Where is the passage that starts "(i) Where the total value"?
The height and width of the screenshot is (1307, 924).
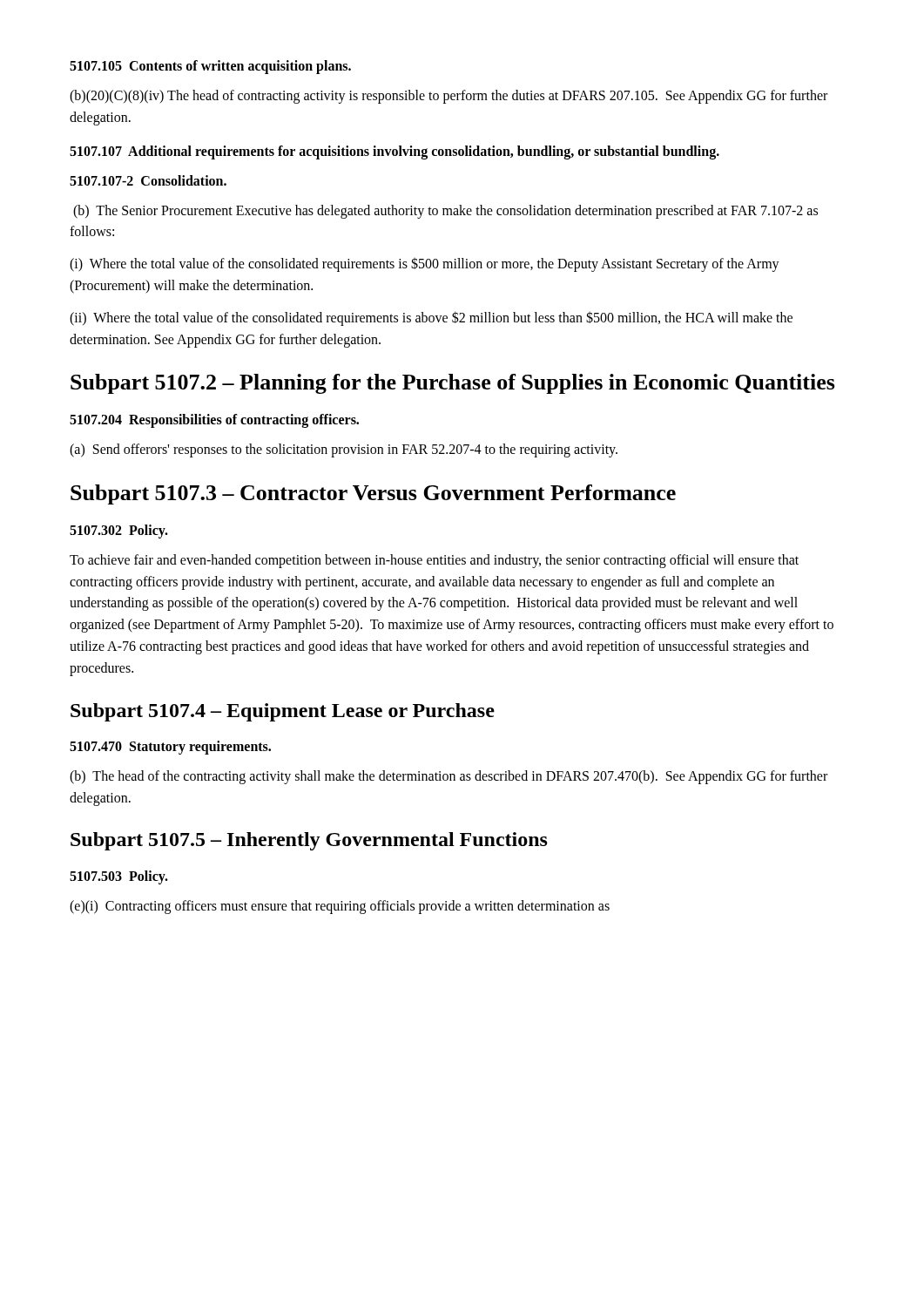point(424,275)
